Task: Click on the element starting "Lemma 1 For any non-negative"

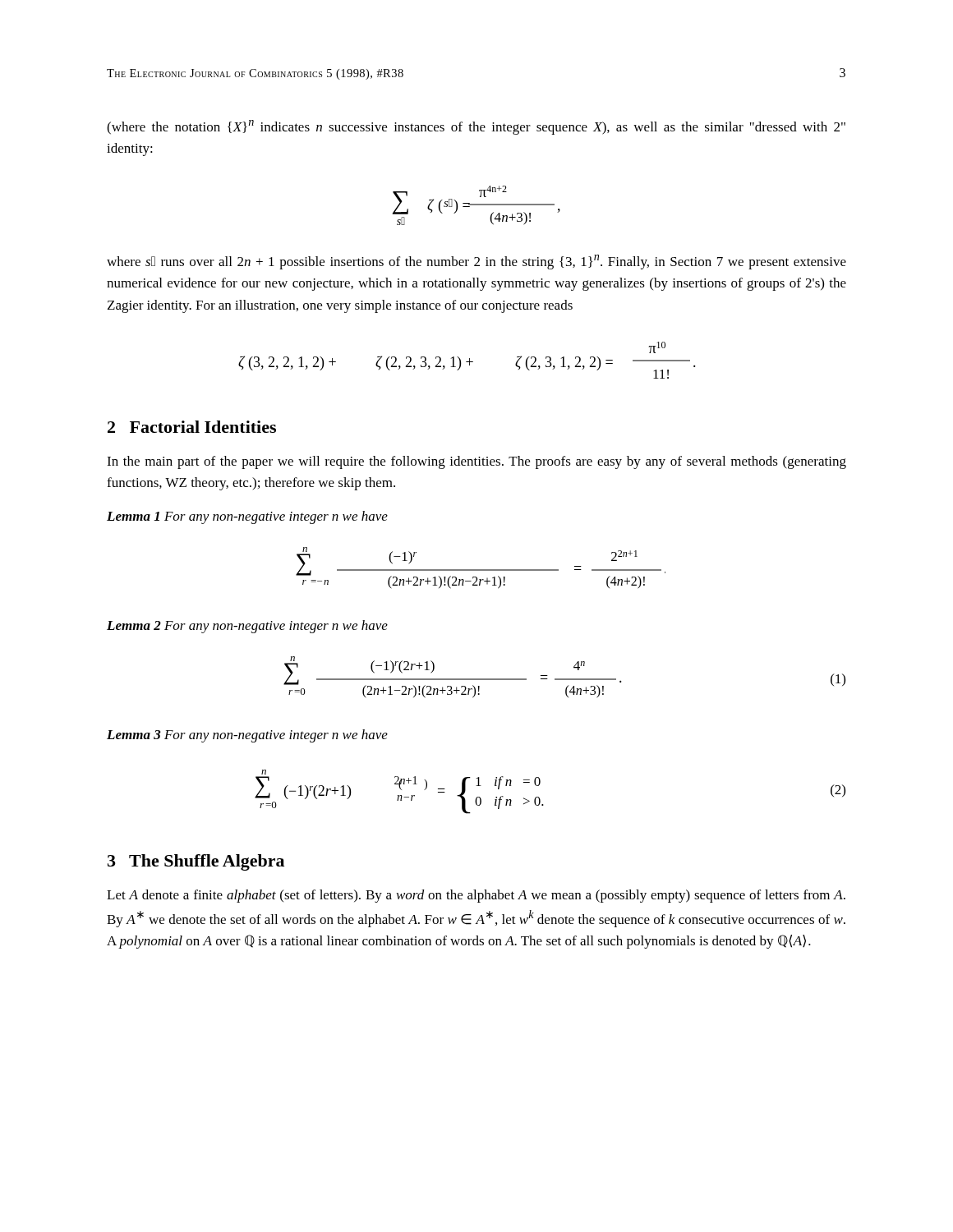Action: tap(247, 516)
